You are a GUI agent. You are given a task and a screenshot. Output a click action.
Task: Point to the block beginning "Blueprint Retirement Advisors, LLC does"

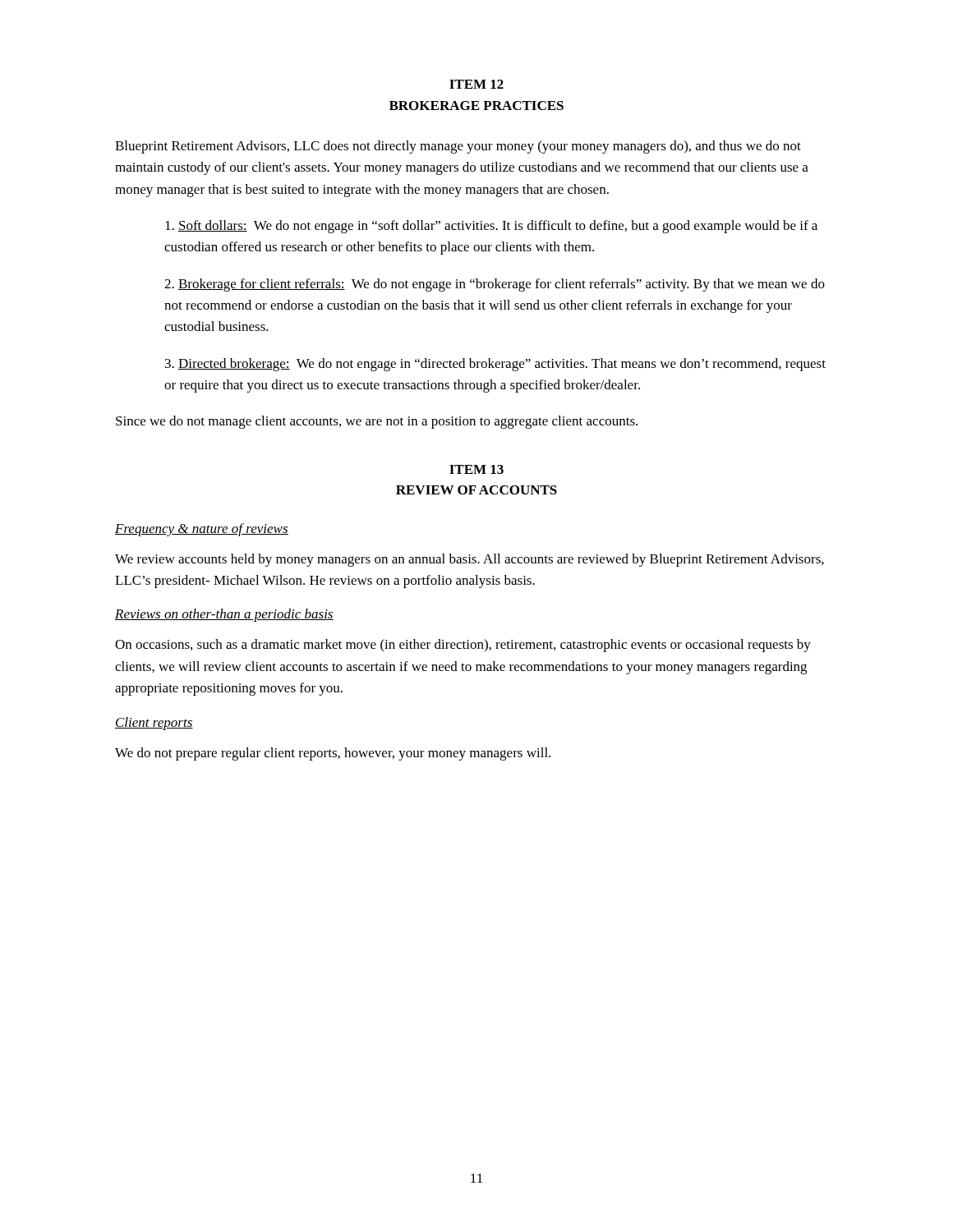[x=462, y=167]
